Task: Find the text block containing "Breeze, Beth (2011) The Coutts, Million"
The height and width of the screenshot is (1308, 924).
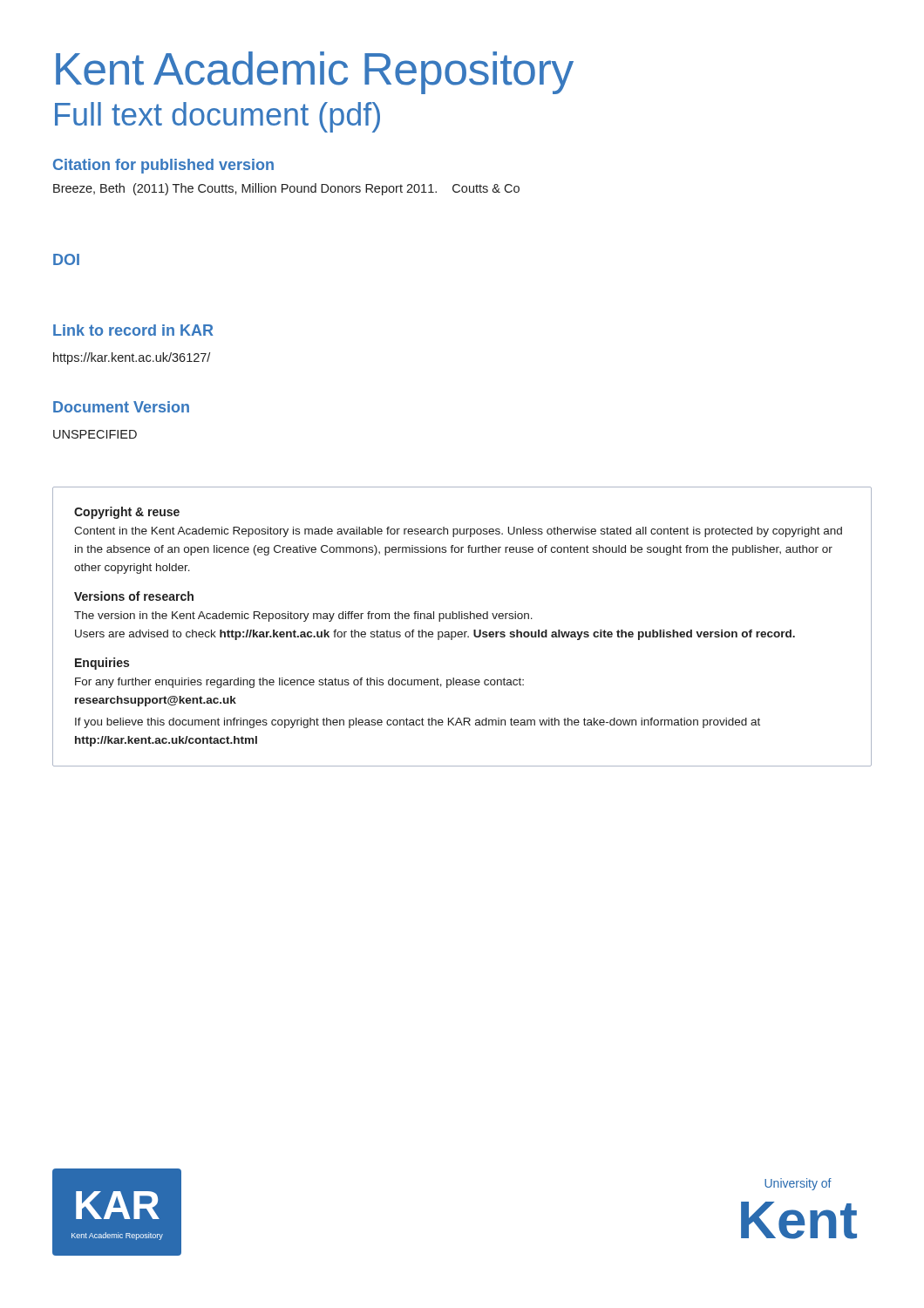Action: click(x=286, y=188)
